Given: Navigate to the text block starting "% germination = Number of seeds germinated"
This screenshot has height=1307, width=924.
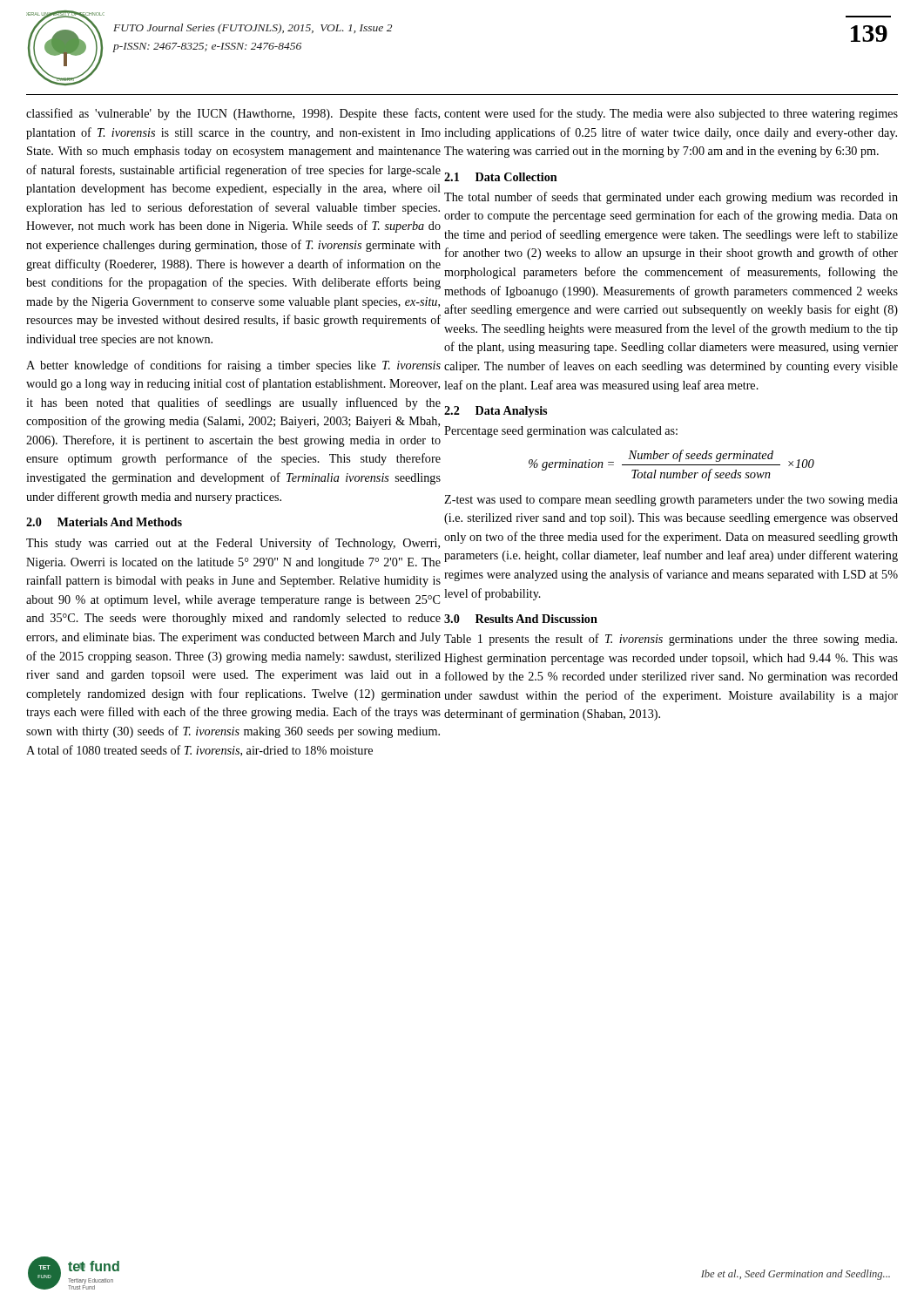Looking at the screenshot, I should pos(671,465).
